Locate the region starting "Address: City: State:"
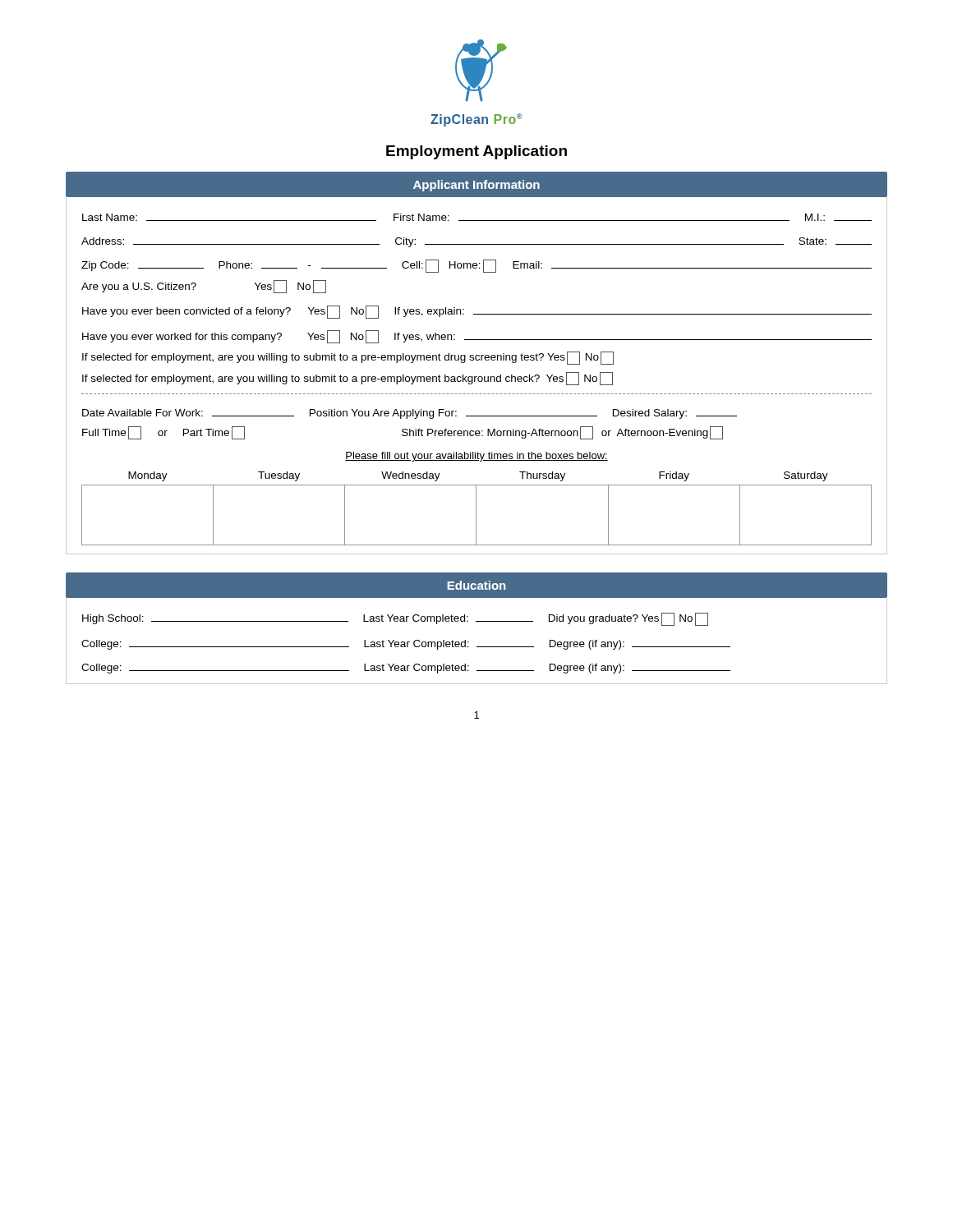This screenshot has height=1232, width=953. point(476,239)
